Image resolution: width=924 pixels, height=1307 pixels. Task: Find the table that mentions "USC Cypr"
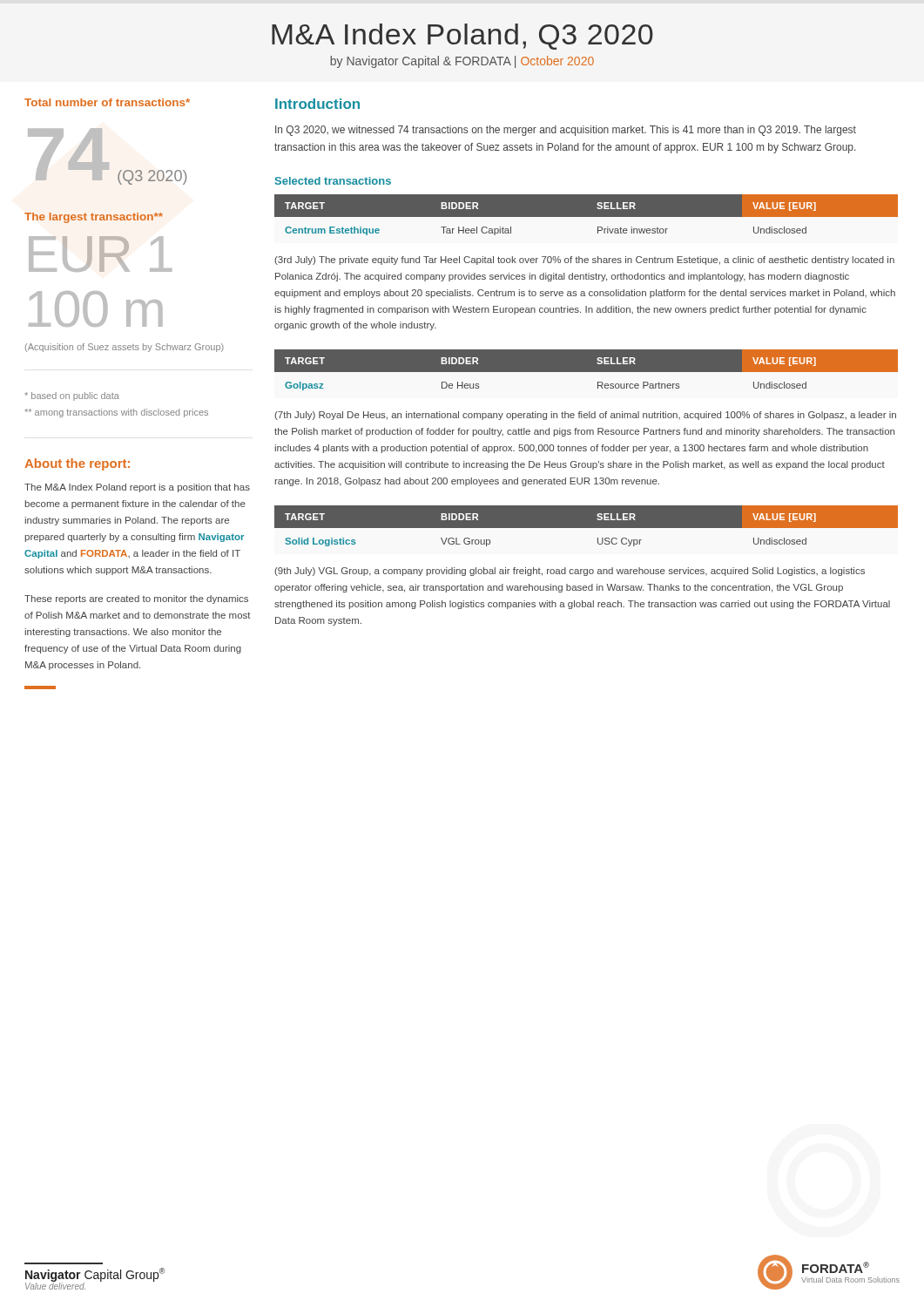586,530
